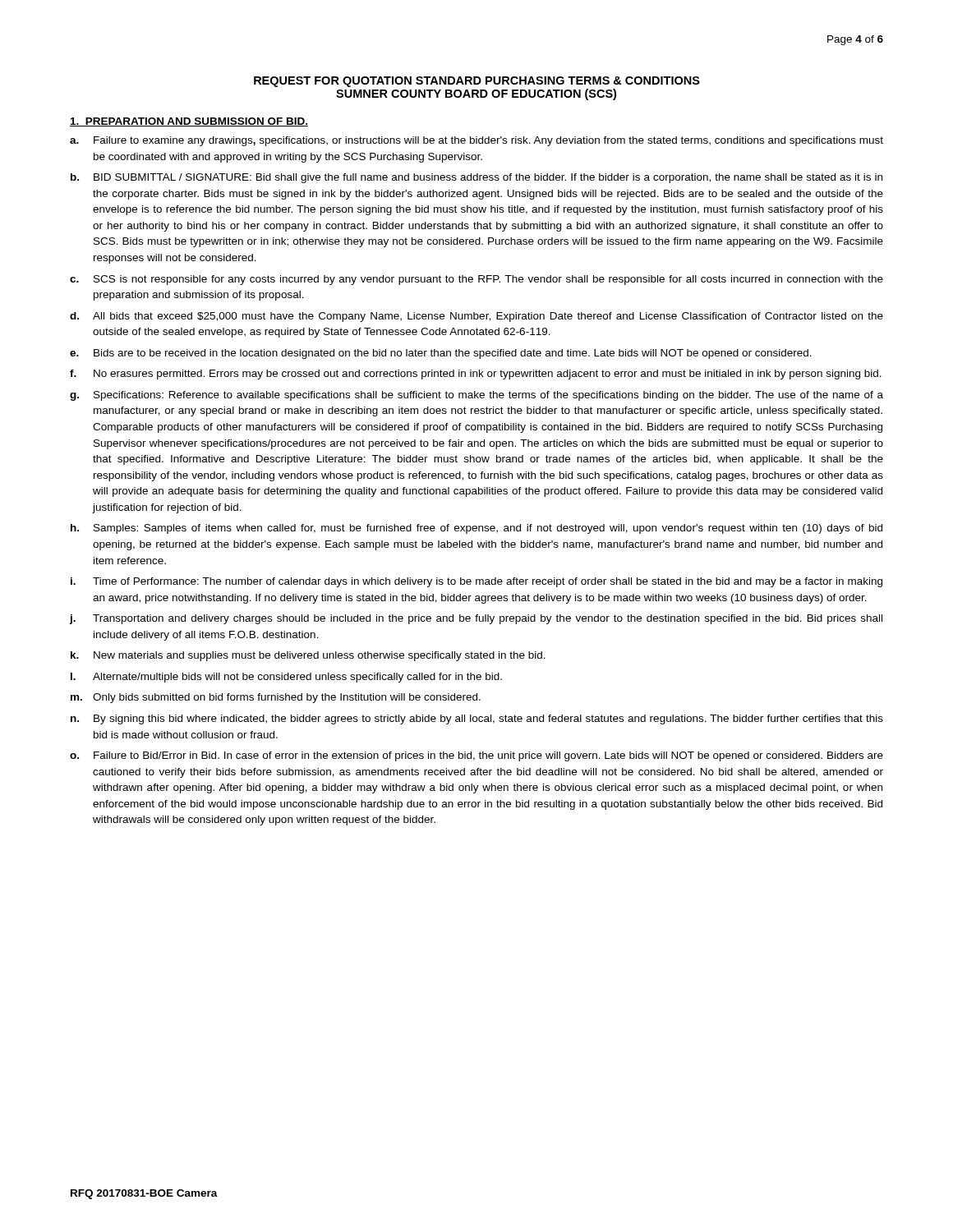Locate the block starting "k. New materials"

(x=476, y=655)
